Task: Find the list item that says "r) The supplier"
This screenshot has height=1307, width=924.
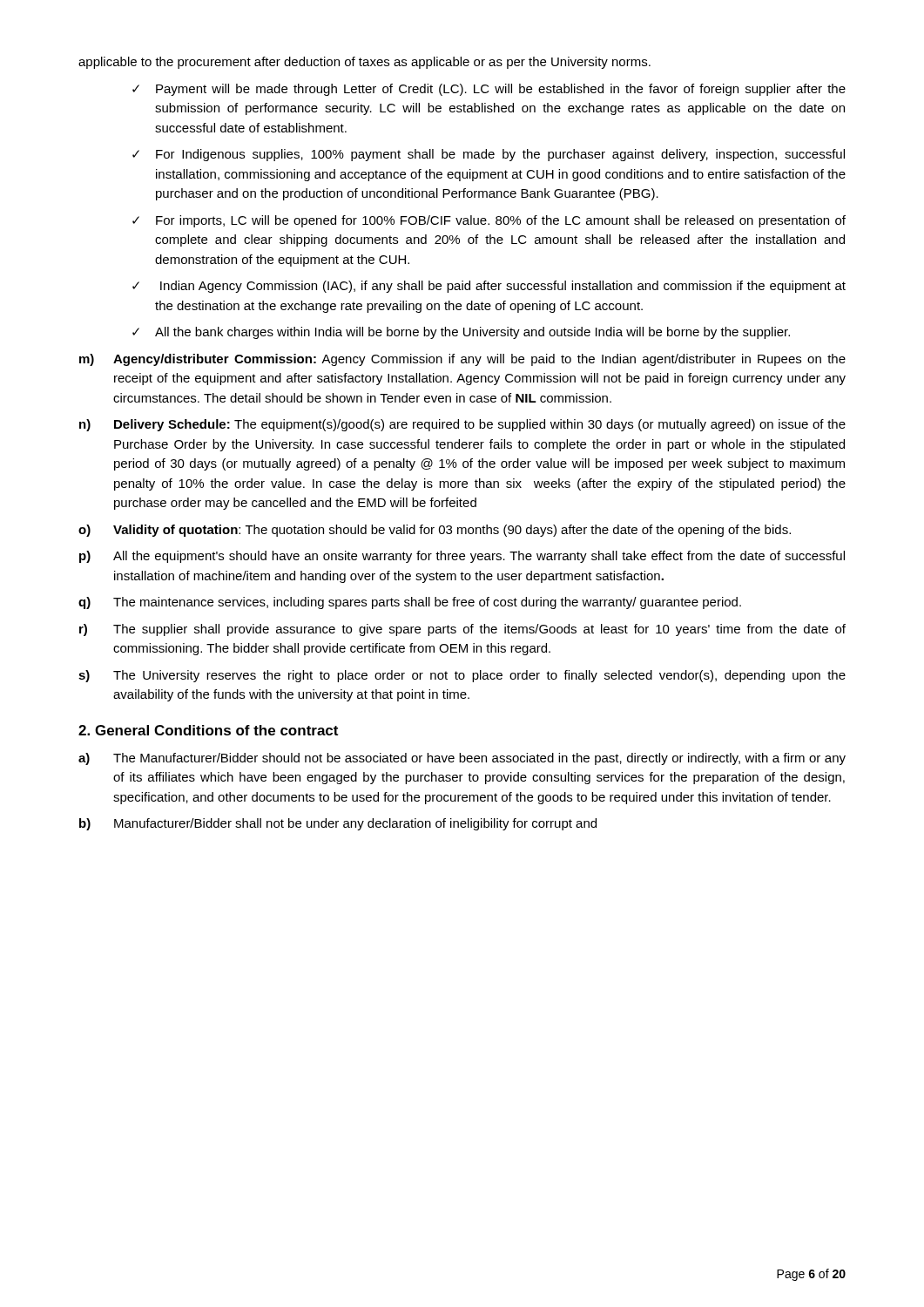Action: (462, 639)
